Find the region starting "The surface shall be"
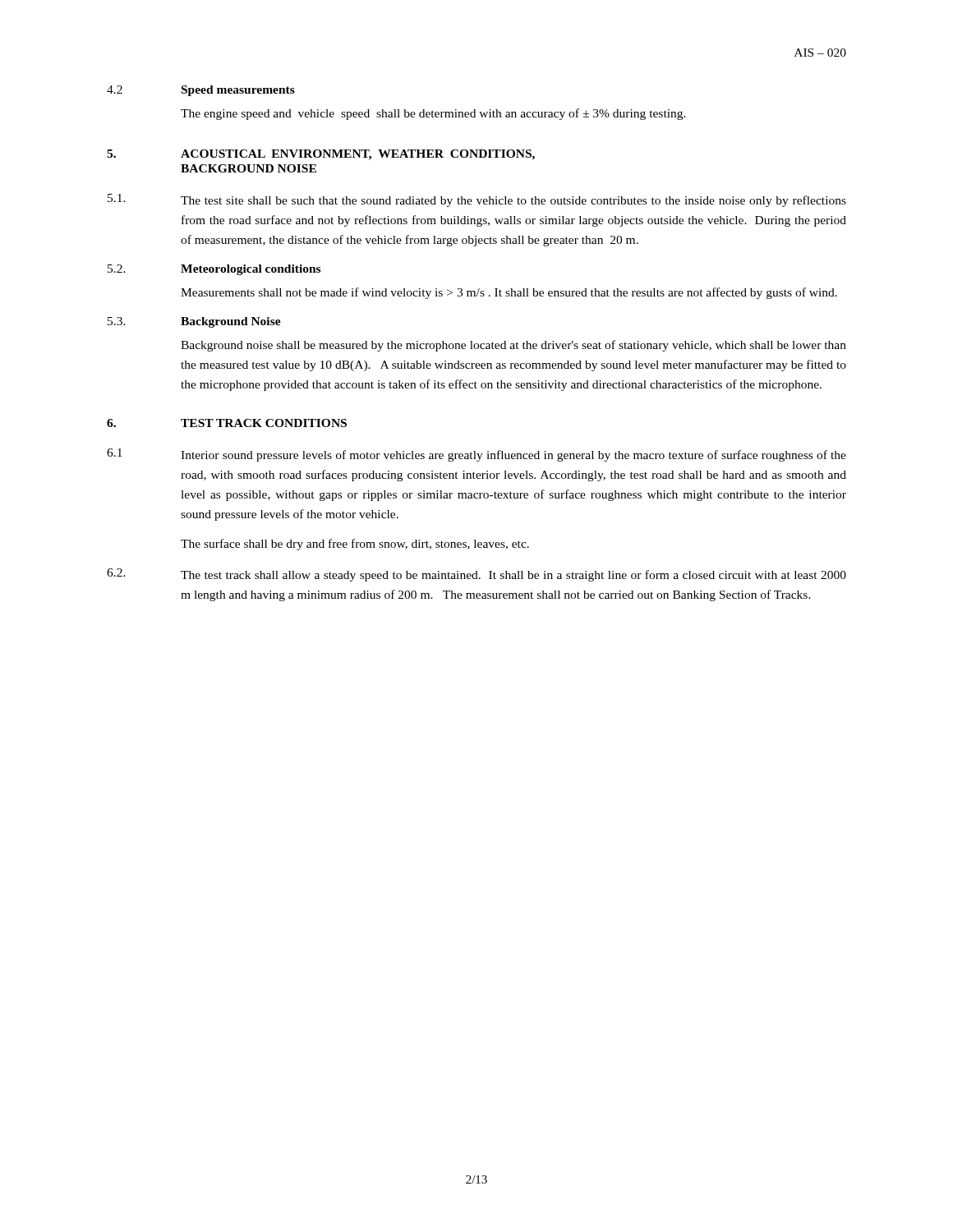Screen dimensions: 1232x953 pos(513,544)
